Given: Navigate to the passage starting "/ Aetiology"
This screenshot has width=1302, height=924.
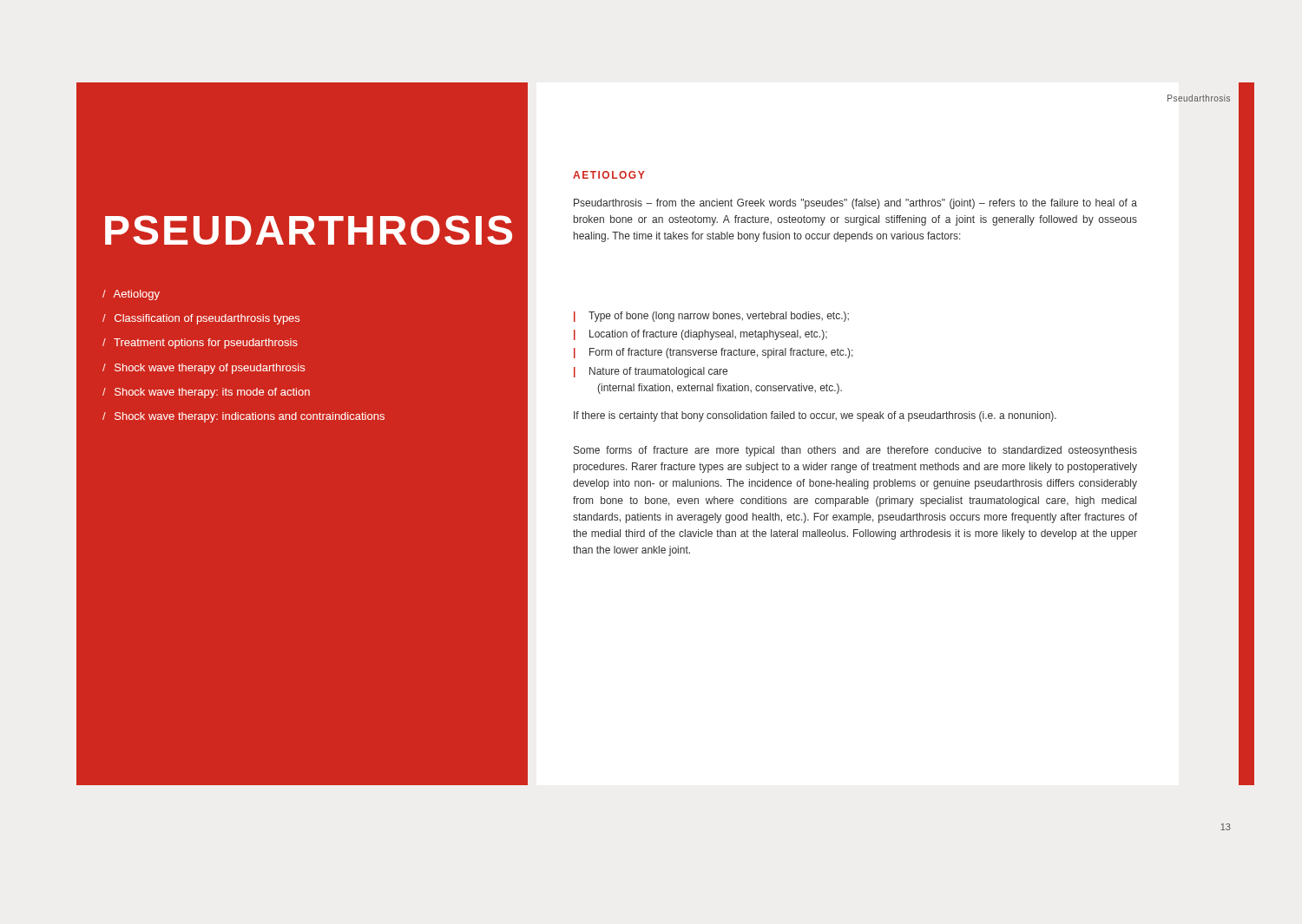Looking at the screenshot, I should pyautogui.click(x=131, y=294).
